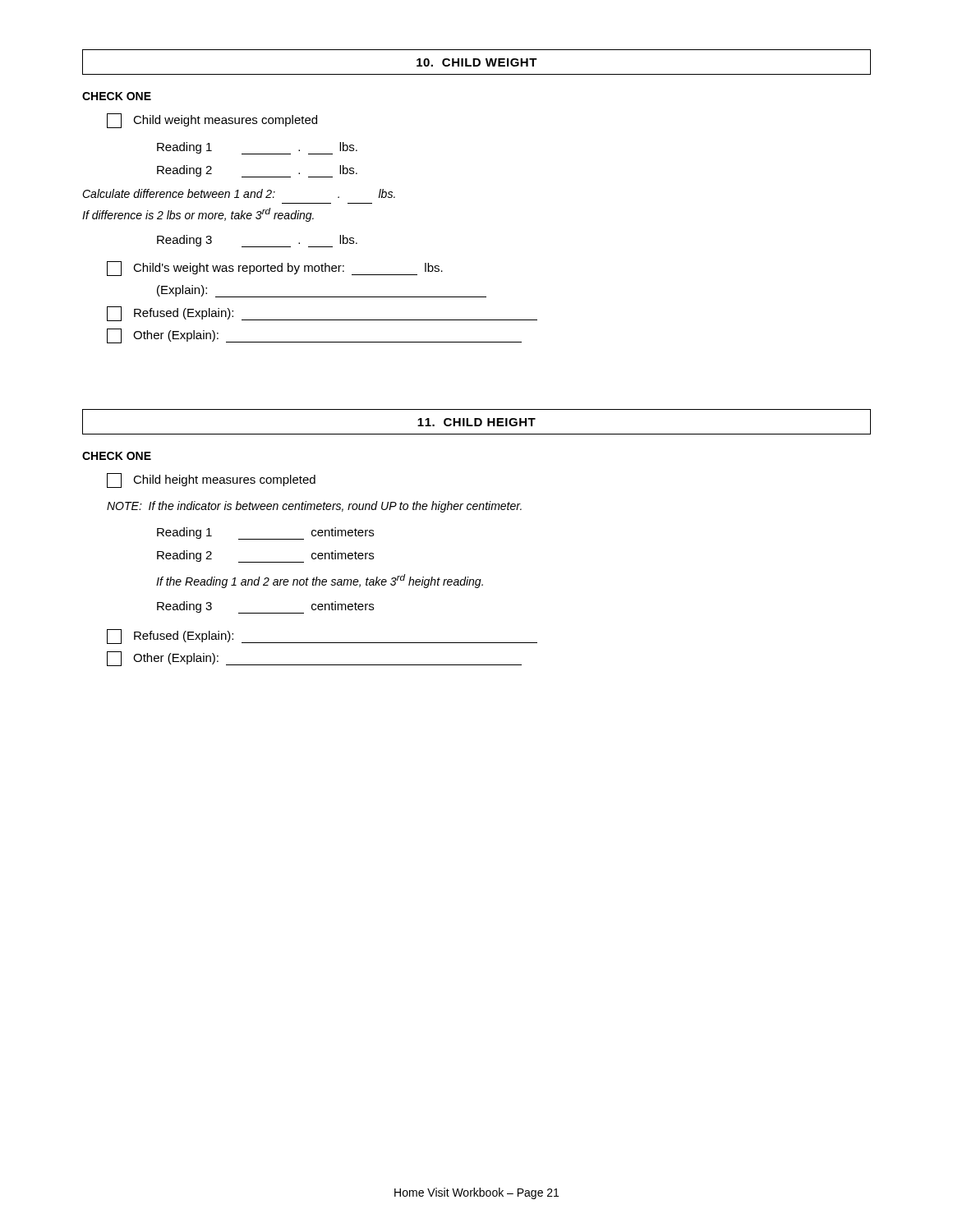
Task: Select the text that reads "Reading 2 . lbs."
Action: (257, 170)
